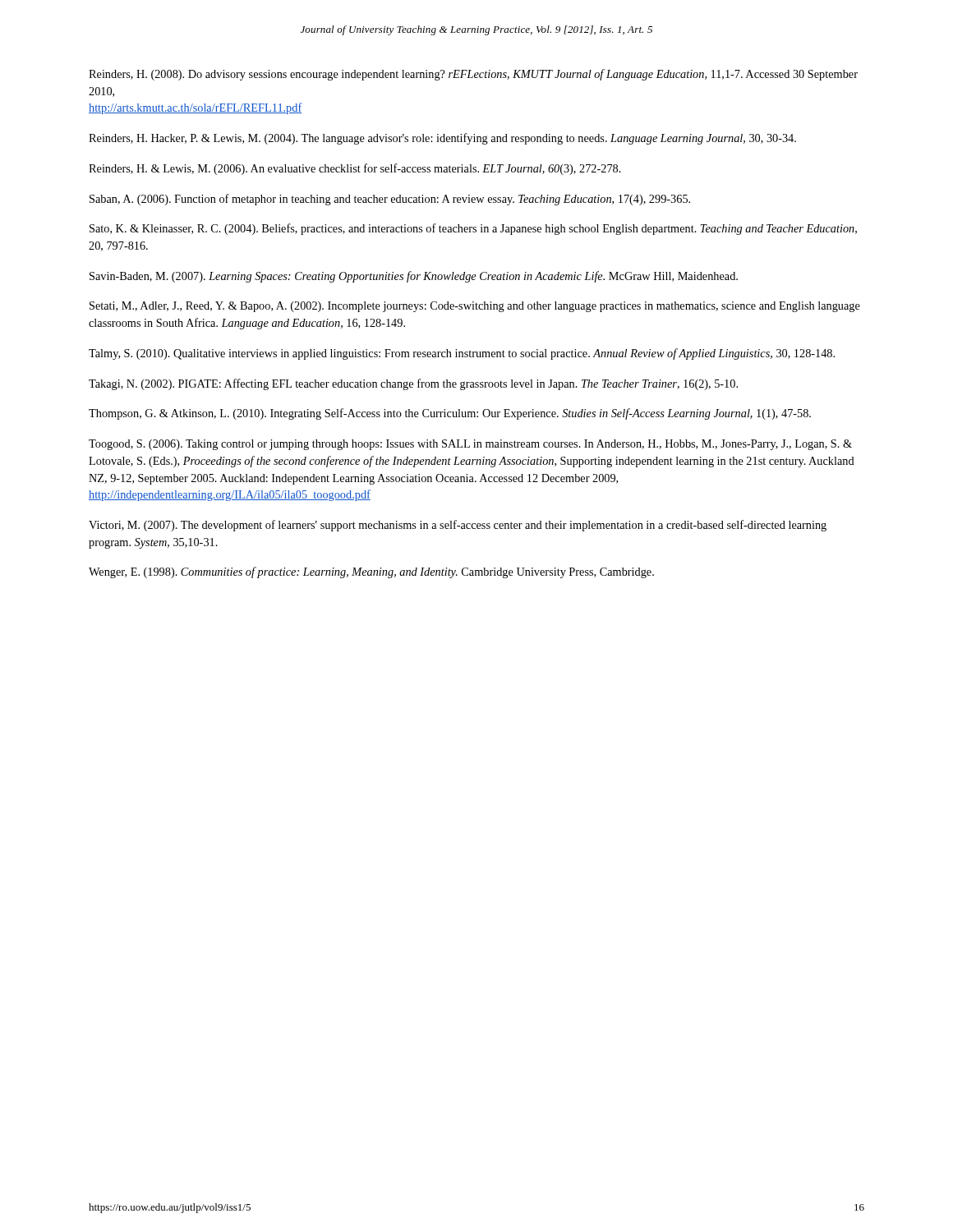Image resolution: width=953 pixels, height=1232 pixels.
Task: Locate the text starting "Reinders, H. Hacker,"
Action: coord(443,138)
